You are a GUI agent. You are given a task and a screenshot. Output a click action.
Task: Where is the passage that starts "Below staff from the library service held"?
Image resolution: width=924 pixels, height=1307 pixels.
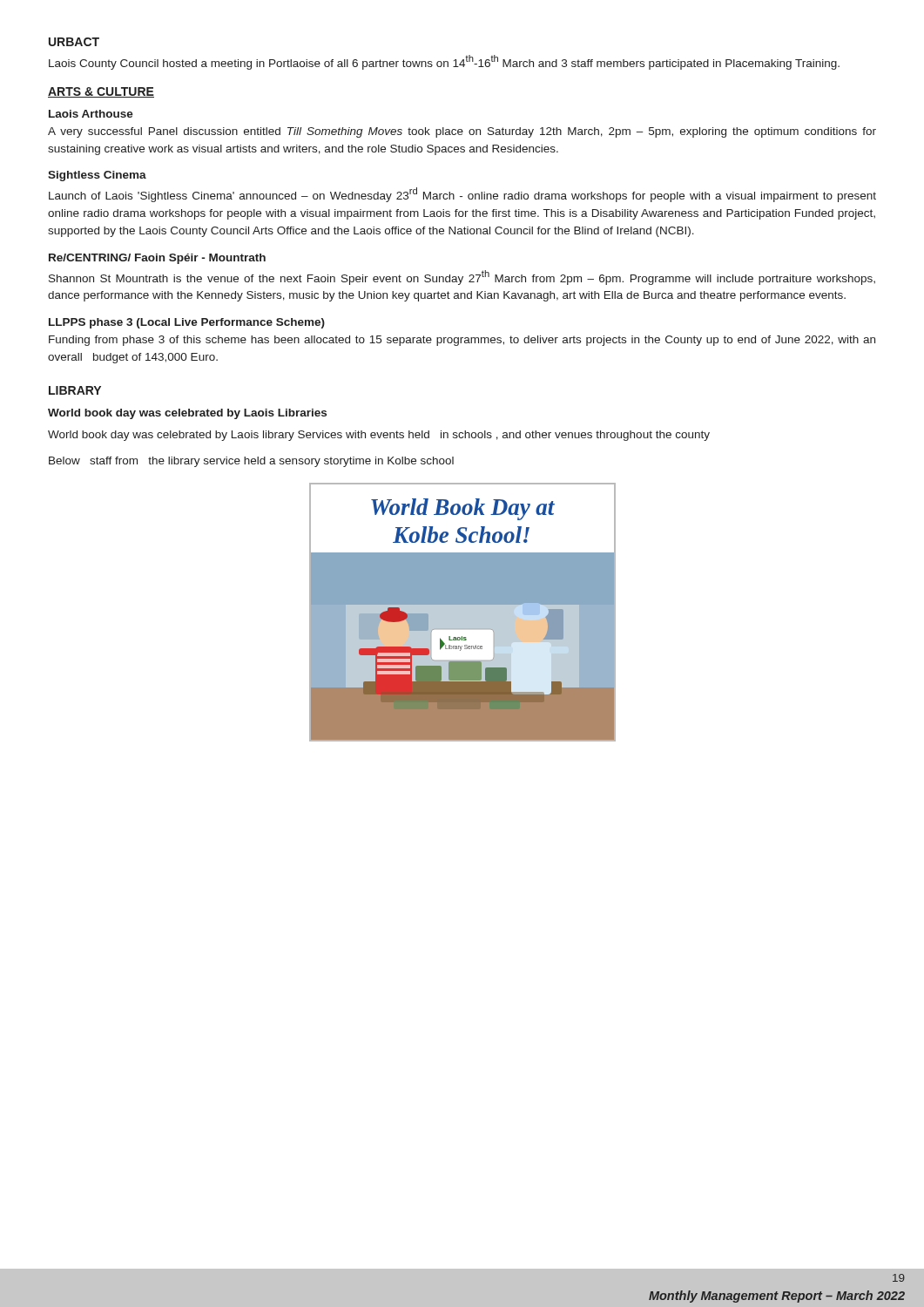click(x=251, y=461)
